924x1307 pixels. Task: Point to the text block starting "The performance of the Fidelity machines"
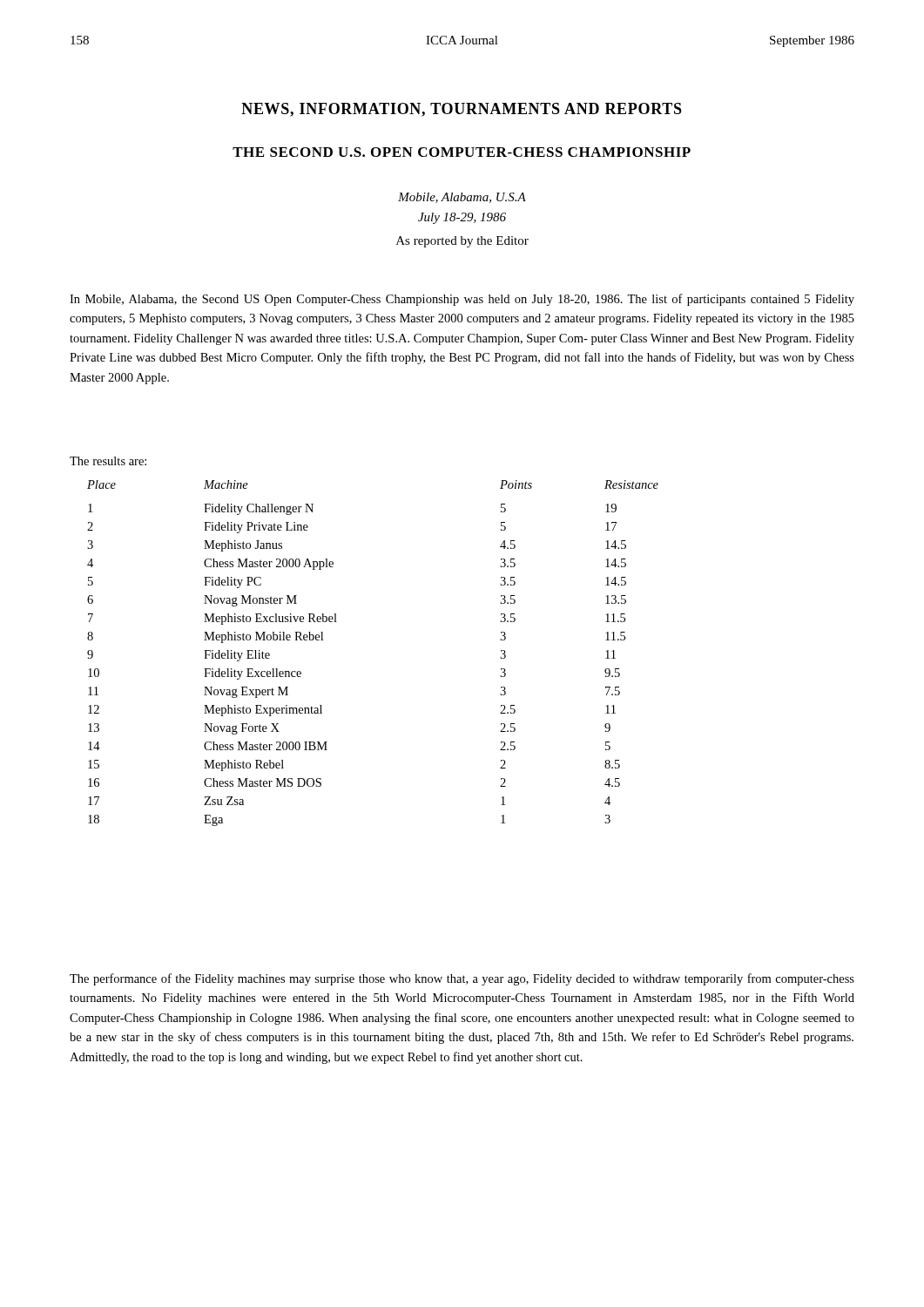pos(462,1018)
